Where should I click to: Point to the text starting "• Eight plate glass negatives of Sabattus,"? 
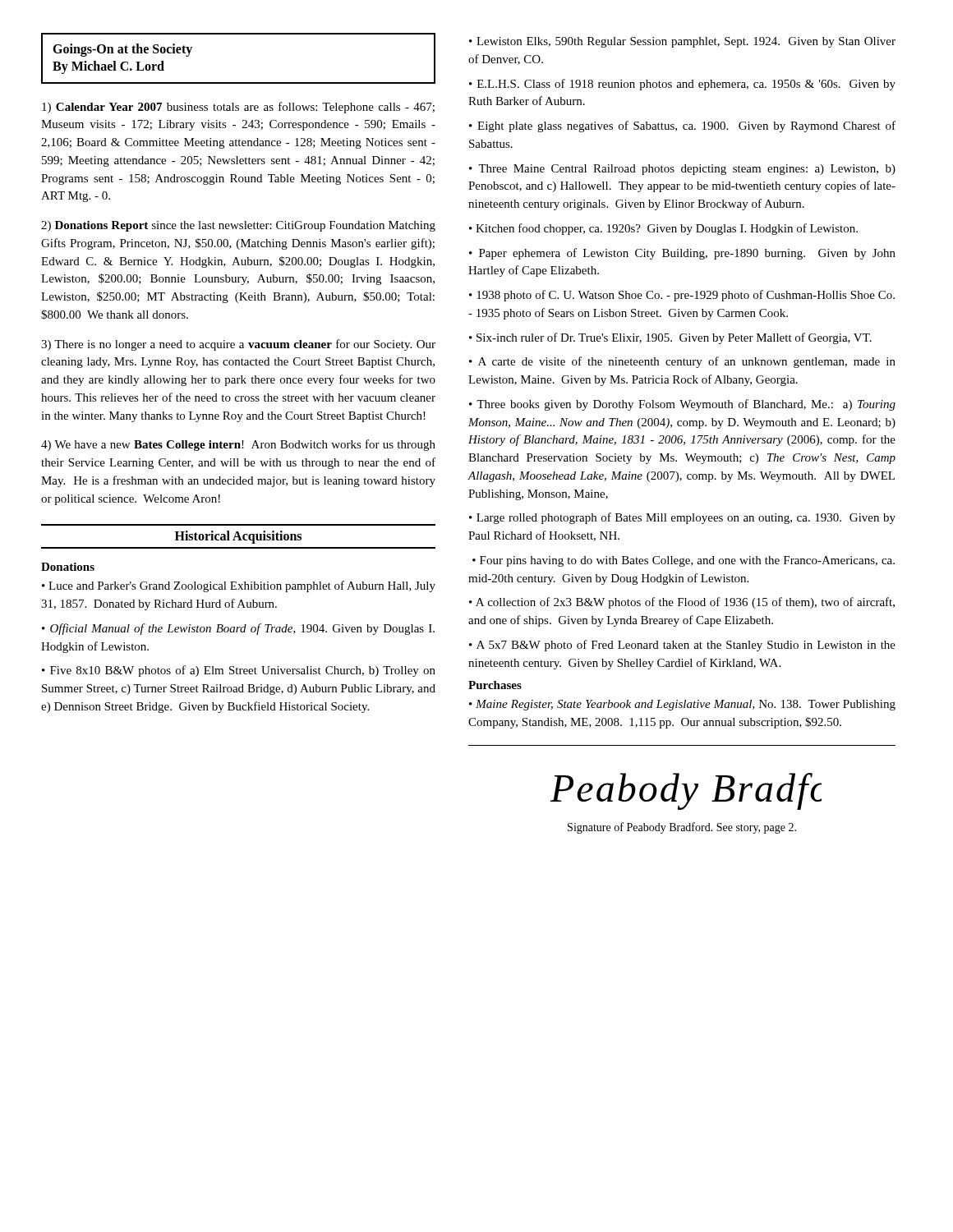(x=682, y=135)
